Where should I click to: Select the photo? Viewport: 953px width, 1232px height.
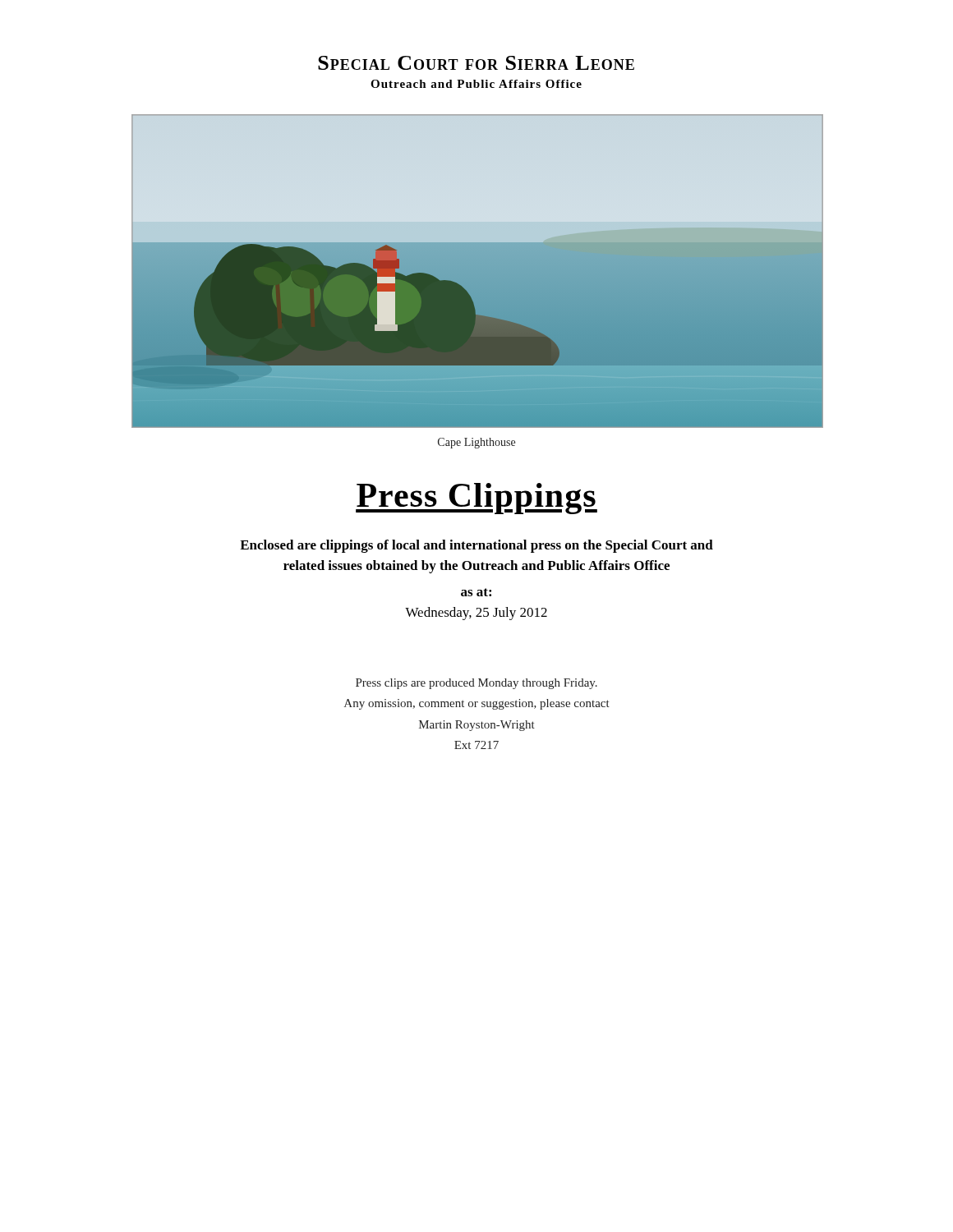click(x=477, y=271)
